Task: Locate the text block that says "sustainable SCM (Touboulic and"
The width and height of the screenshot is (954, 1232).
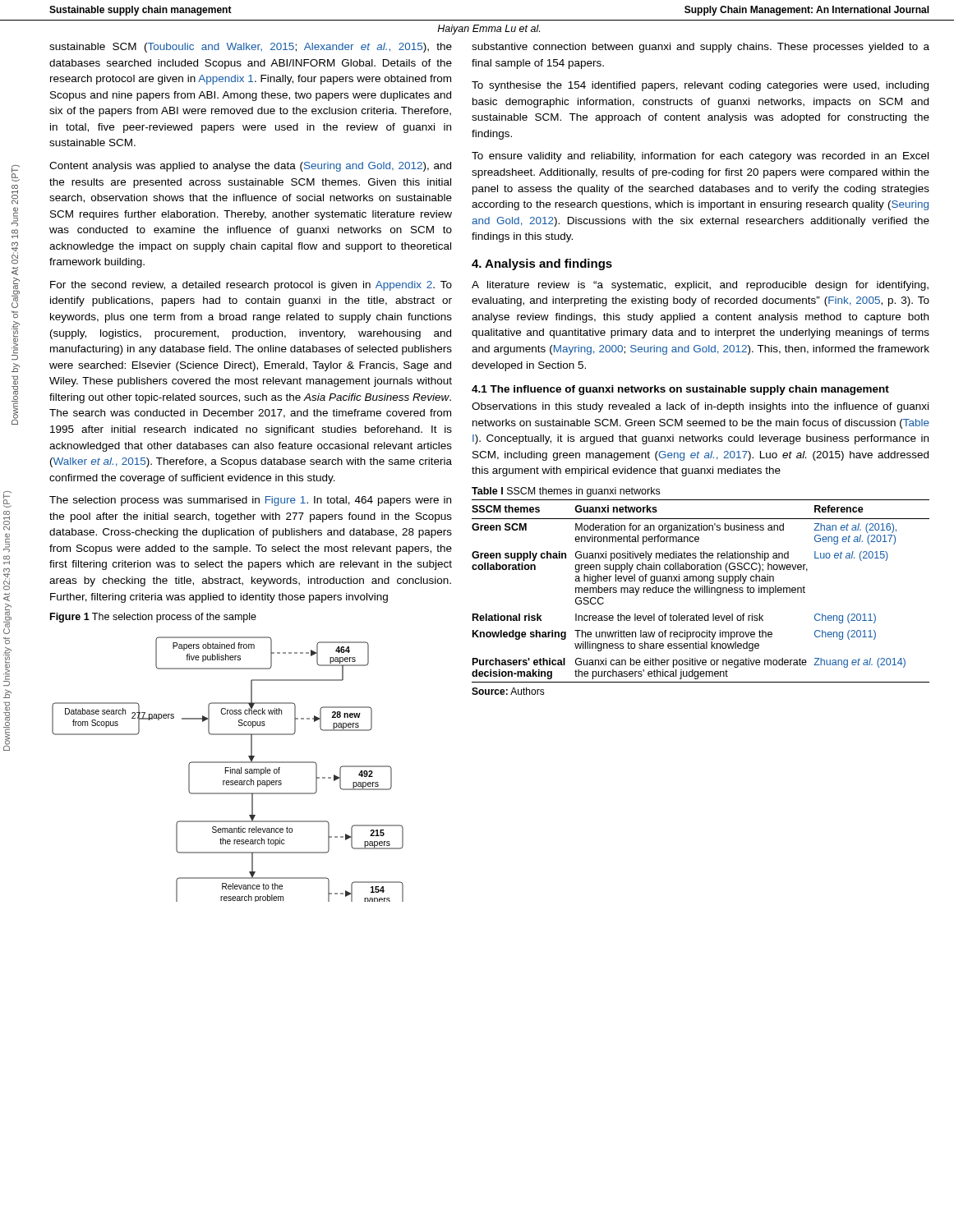Action: (x=251, y=95)
